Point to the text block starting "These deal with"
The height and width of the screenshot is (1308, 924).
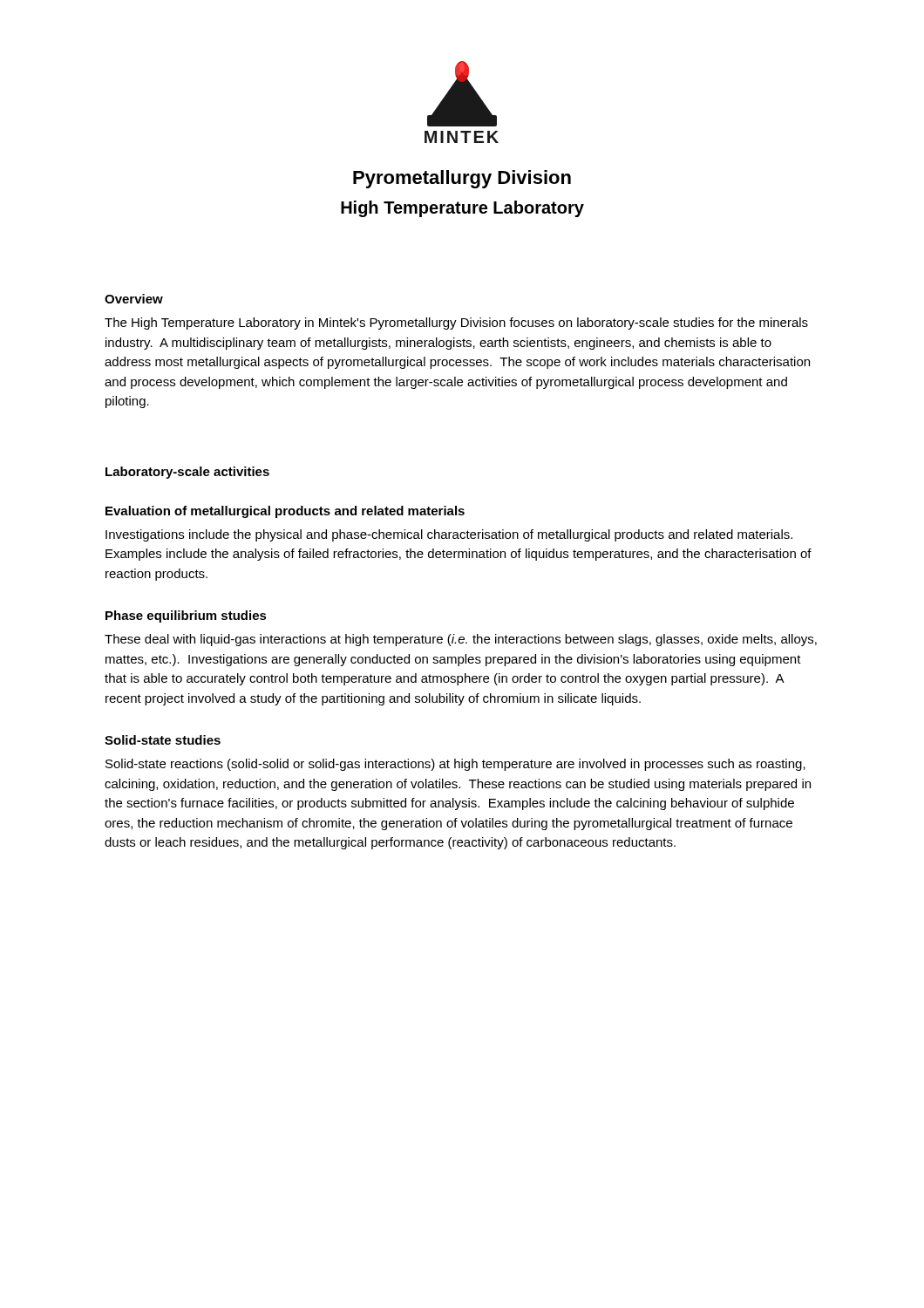[461, 668]
